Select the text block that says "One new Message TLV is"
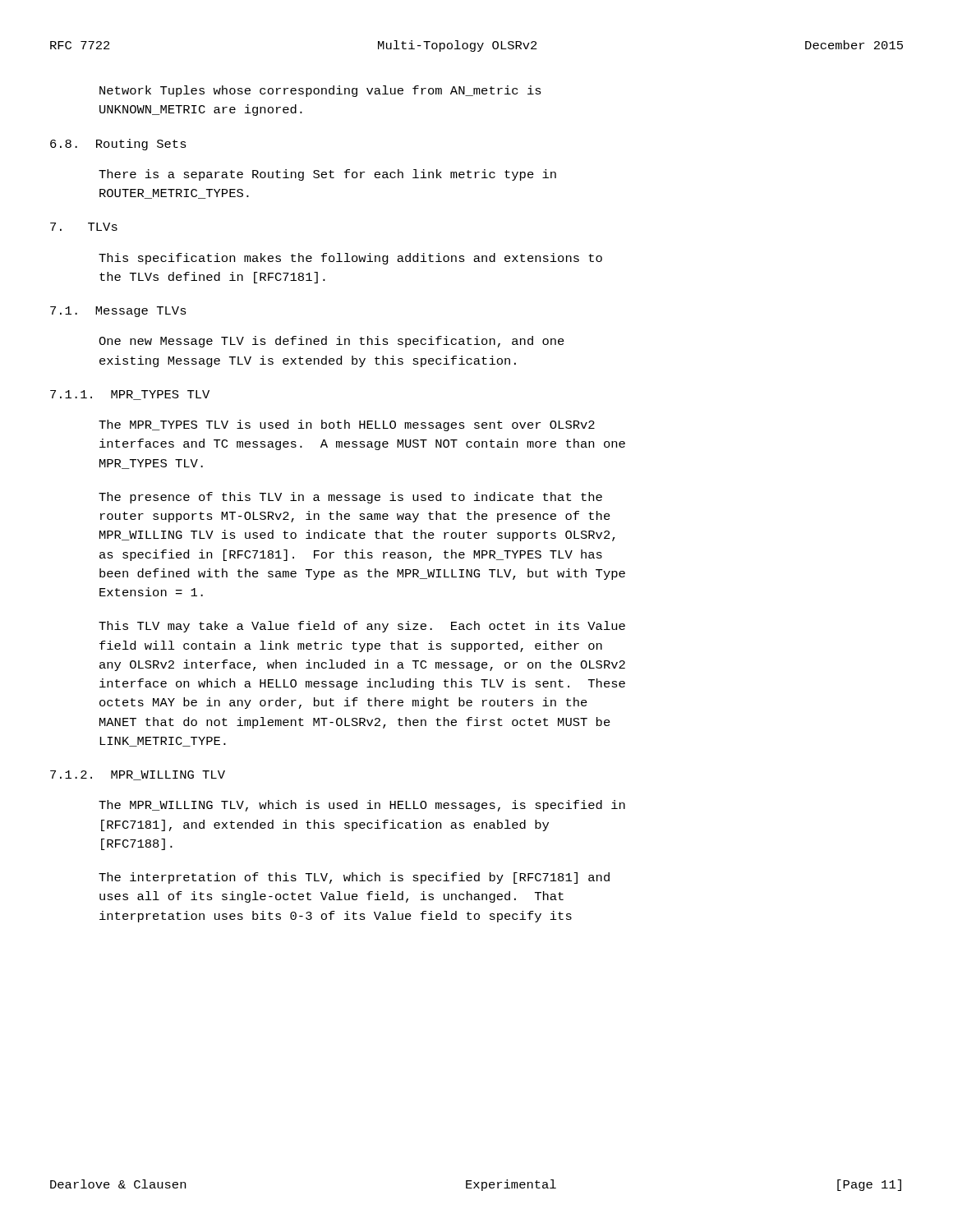 [x=501, y=352]
